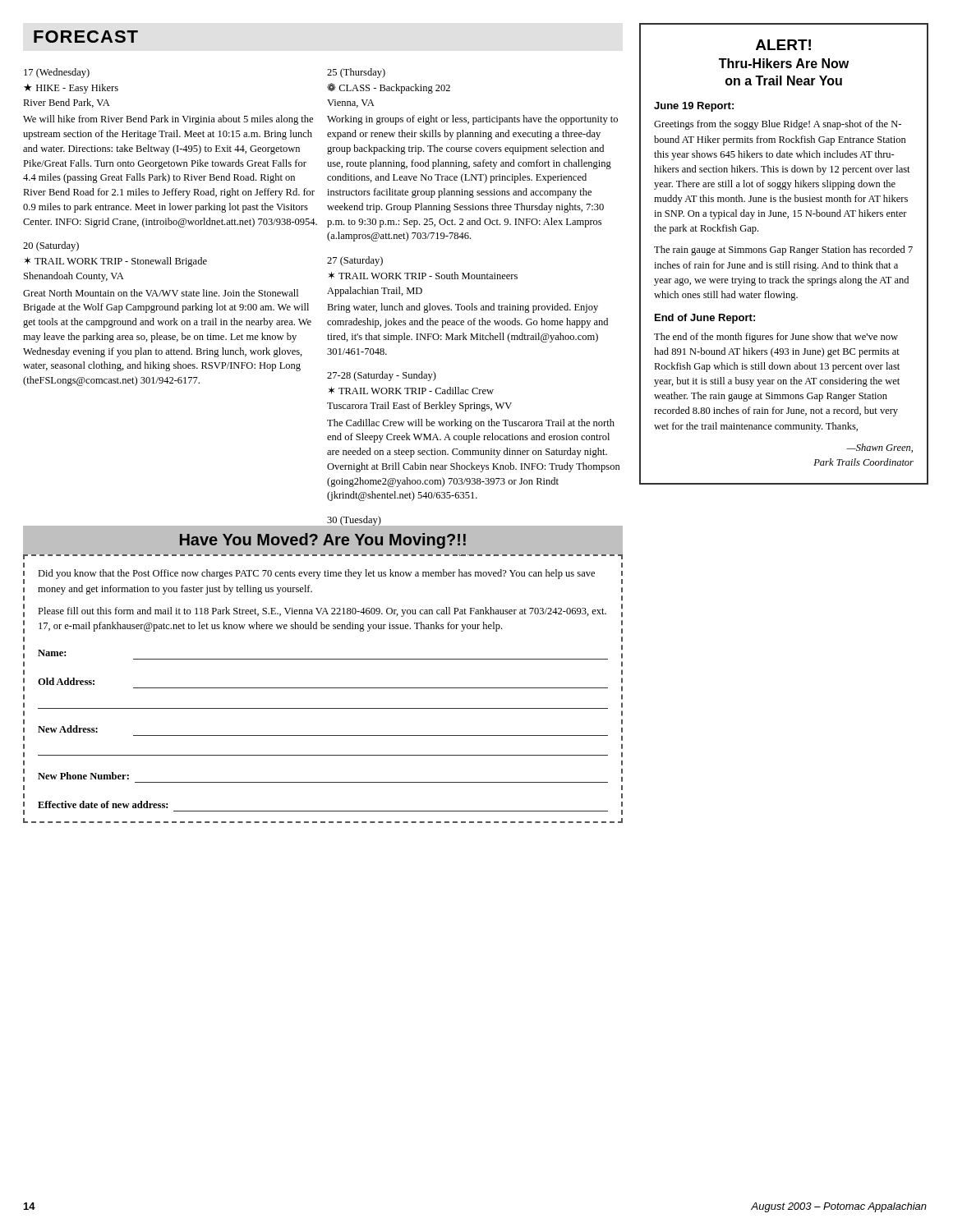Locate the passage starting "—Shawn Green,Park Trails Coordinator"
Image resolution: width=953 pixels, height=1232 pixels.
[x=864, y=455]
